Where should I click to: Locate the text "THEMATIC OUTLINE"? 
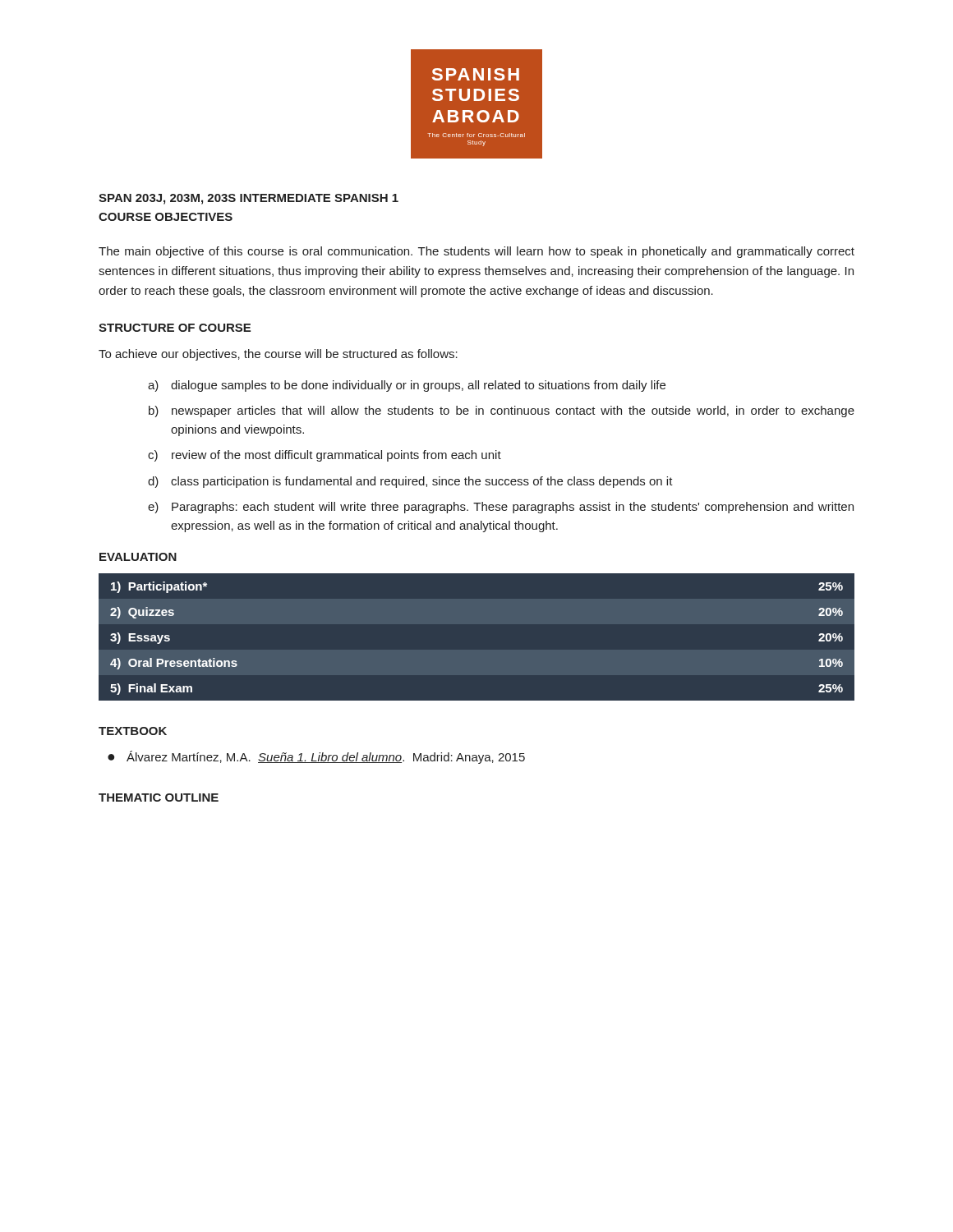pyautogui.click(x=159, y=797)
